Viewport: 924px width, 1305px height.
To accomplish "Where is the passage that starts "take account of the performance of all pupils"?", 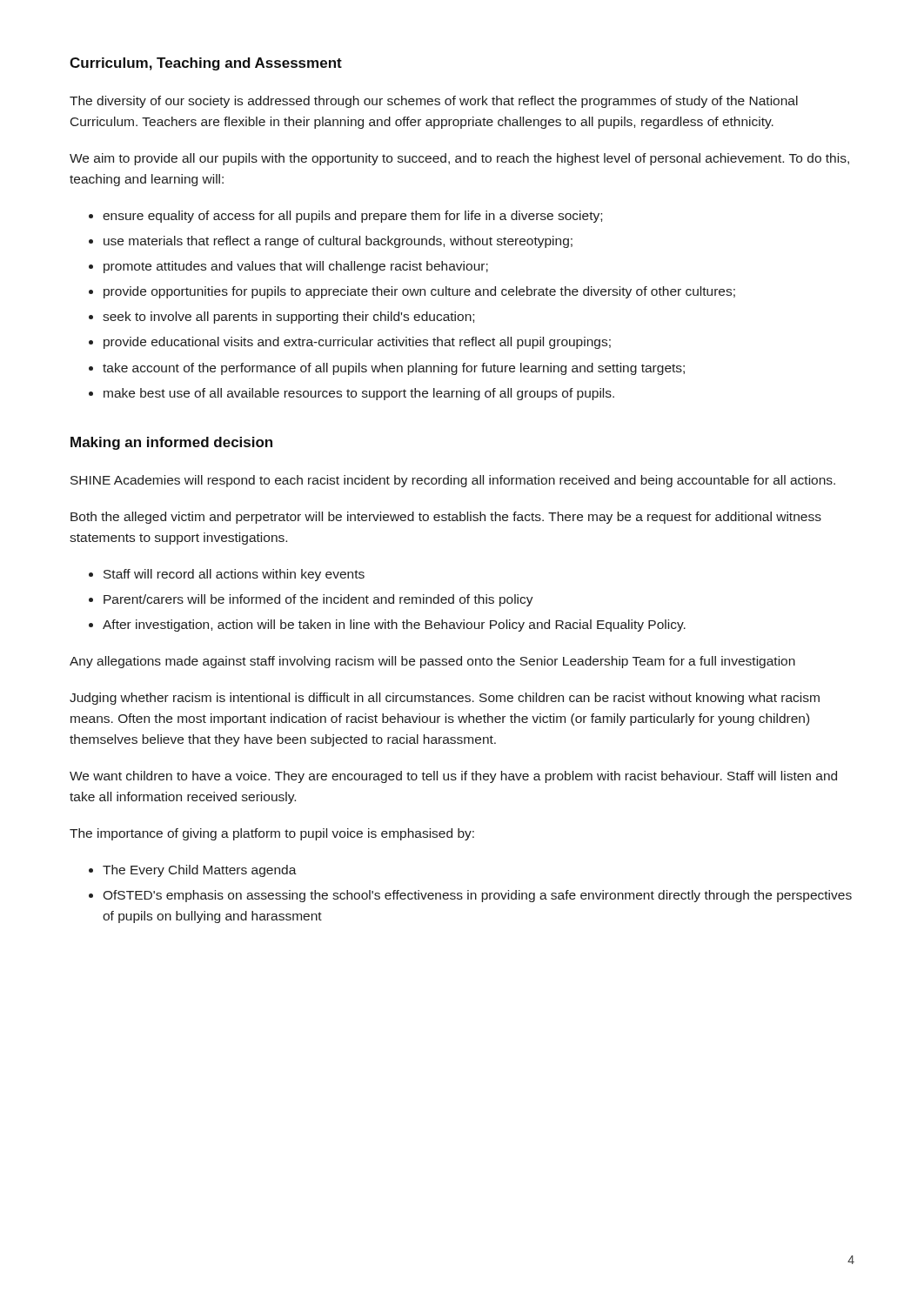I will (x=394, y=367).
